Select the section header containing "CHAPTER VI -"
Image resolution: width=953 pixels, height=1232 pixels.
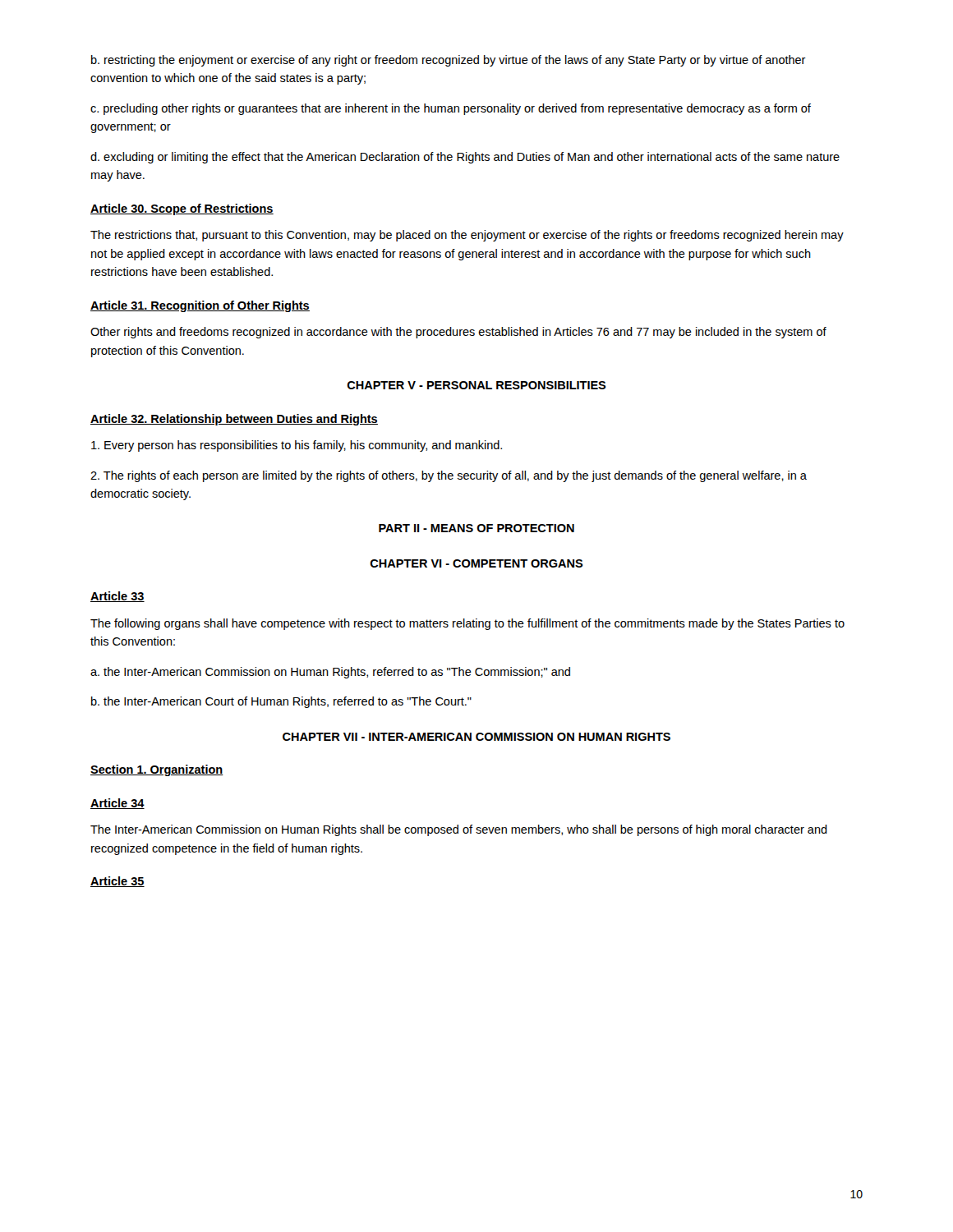point(476,563)
